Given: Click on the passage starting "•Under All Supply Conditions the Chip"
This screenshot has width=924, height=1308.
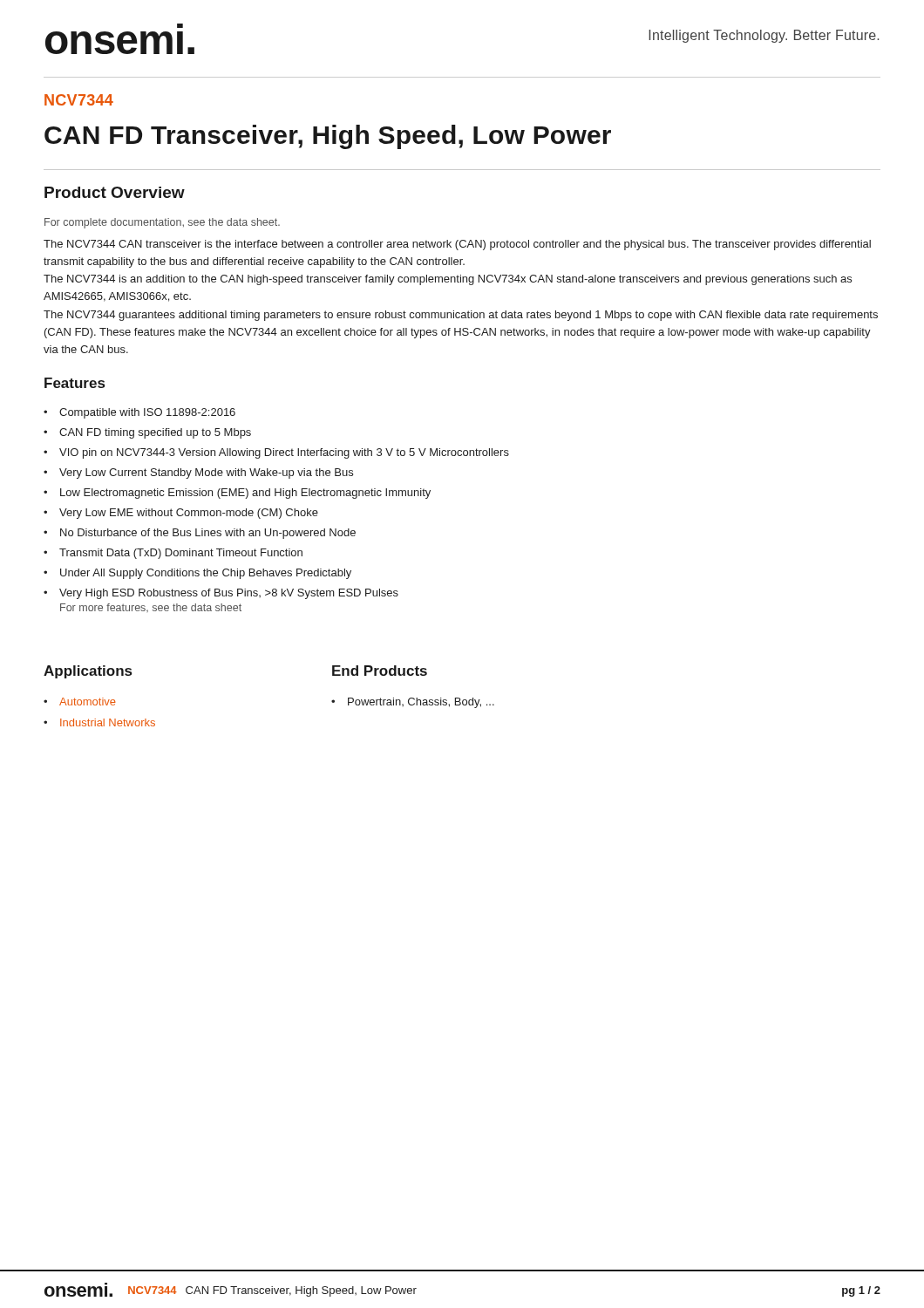Looking at the screenshot, I should point(197,574).
